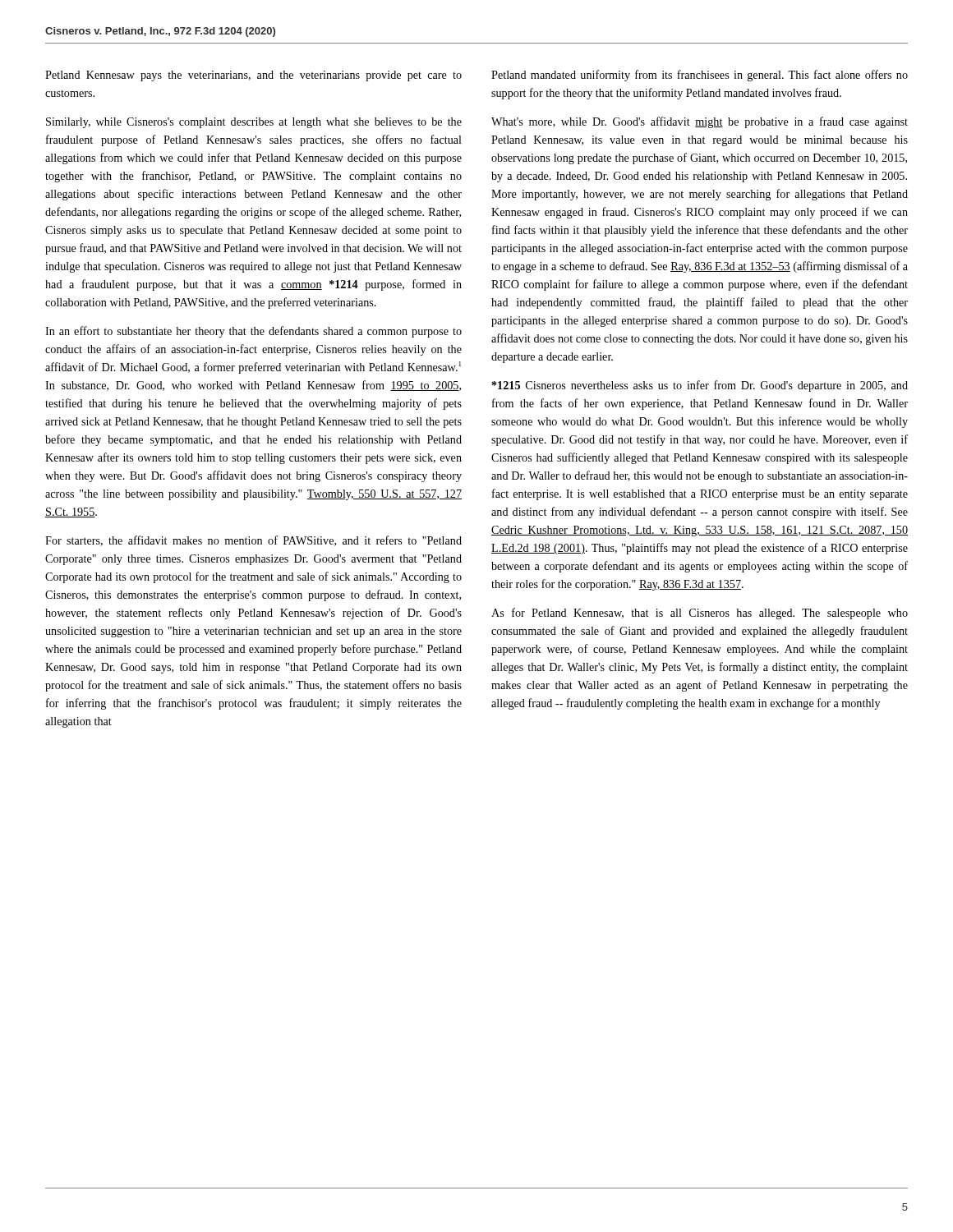Locate the block of text that opens with "As for Petland"
953x1232 pixels.
pos(700,658)
